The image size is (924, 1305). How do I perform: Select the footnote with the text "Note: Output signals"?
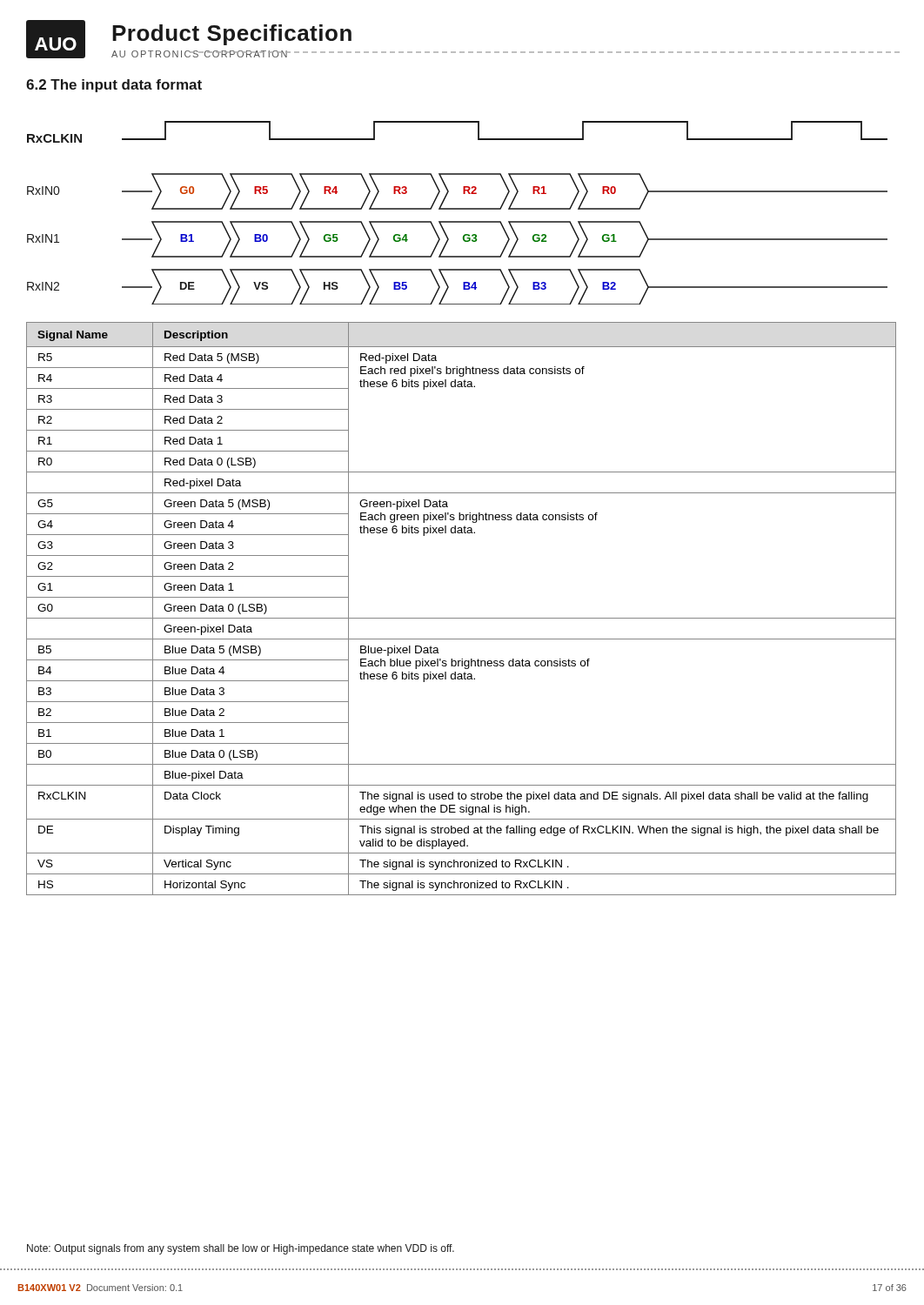pos(240,1248)
